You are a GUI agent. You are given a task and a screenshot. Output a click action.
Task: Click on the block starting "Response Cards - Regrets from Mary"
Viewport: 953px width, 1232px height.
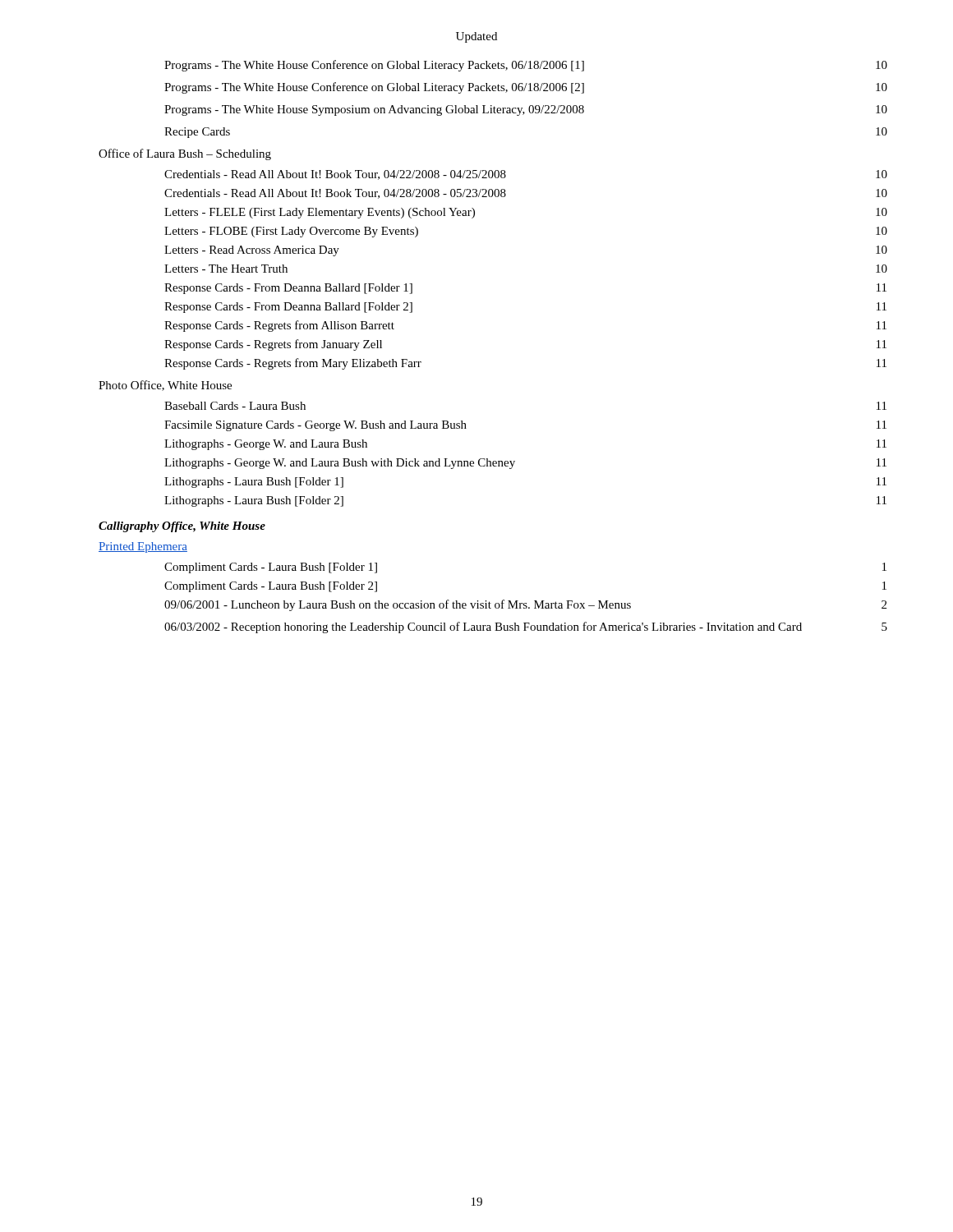(x=287, y=363)
